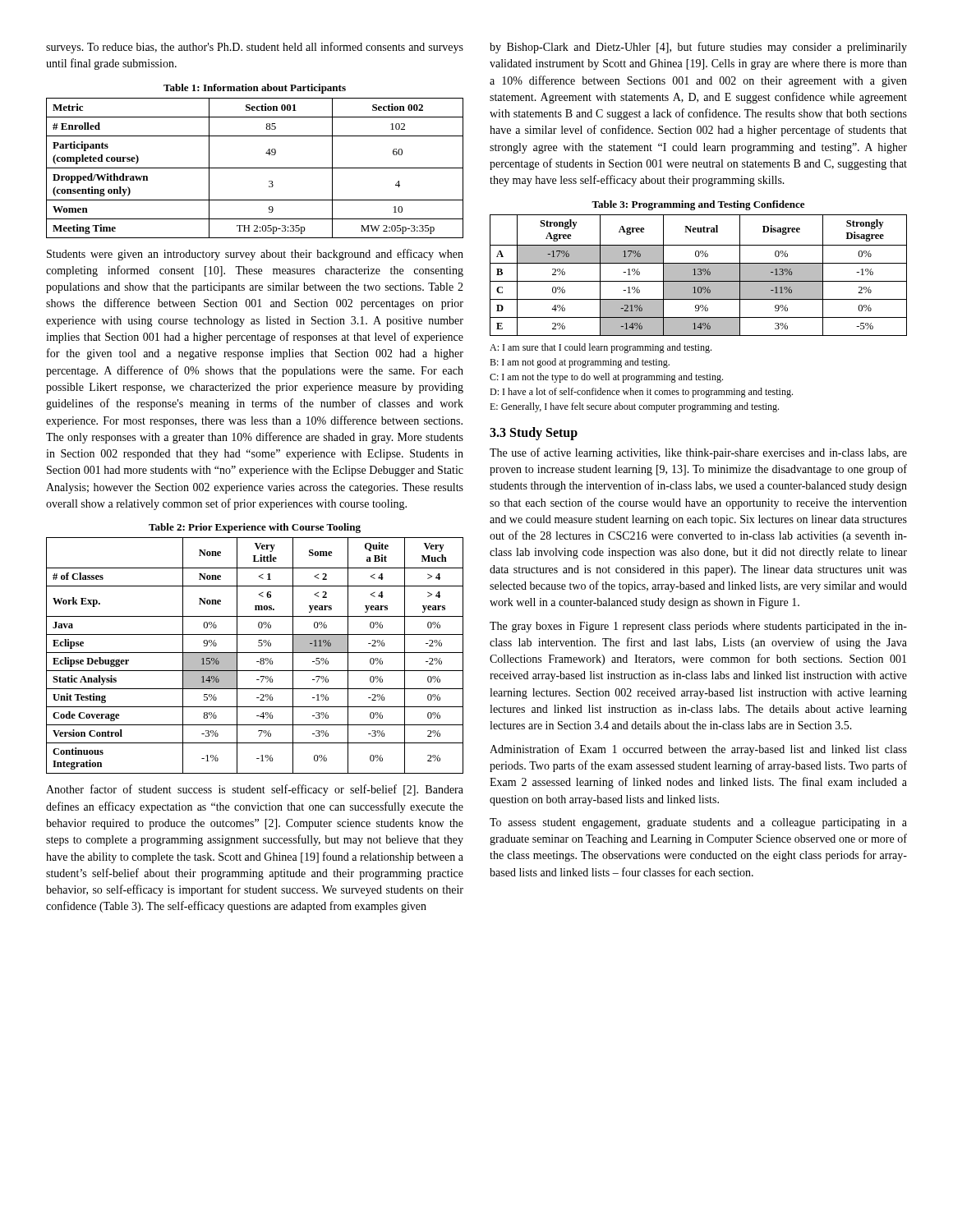Locate the caption that opens with "Table 2: Prior Experience with"
The height and width of the screenshot is (1232, 953).
point(255,527)
